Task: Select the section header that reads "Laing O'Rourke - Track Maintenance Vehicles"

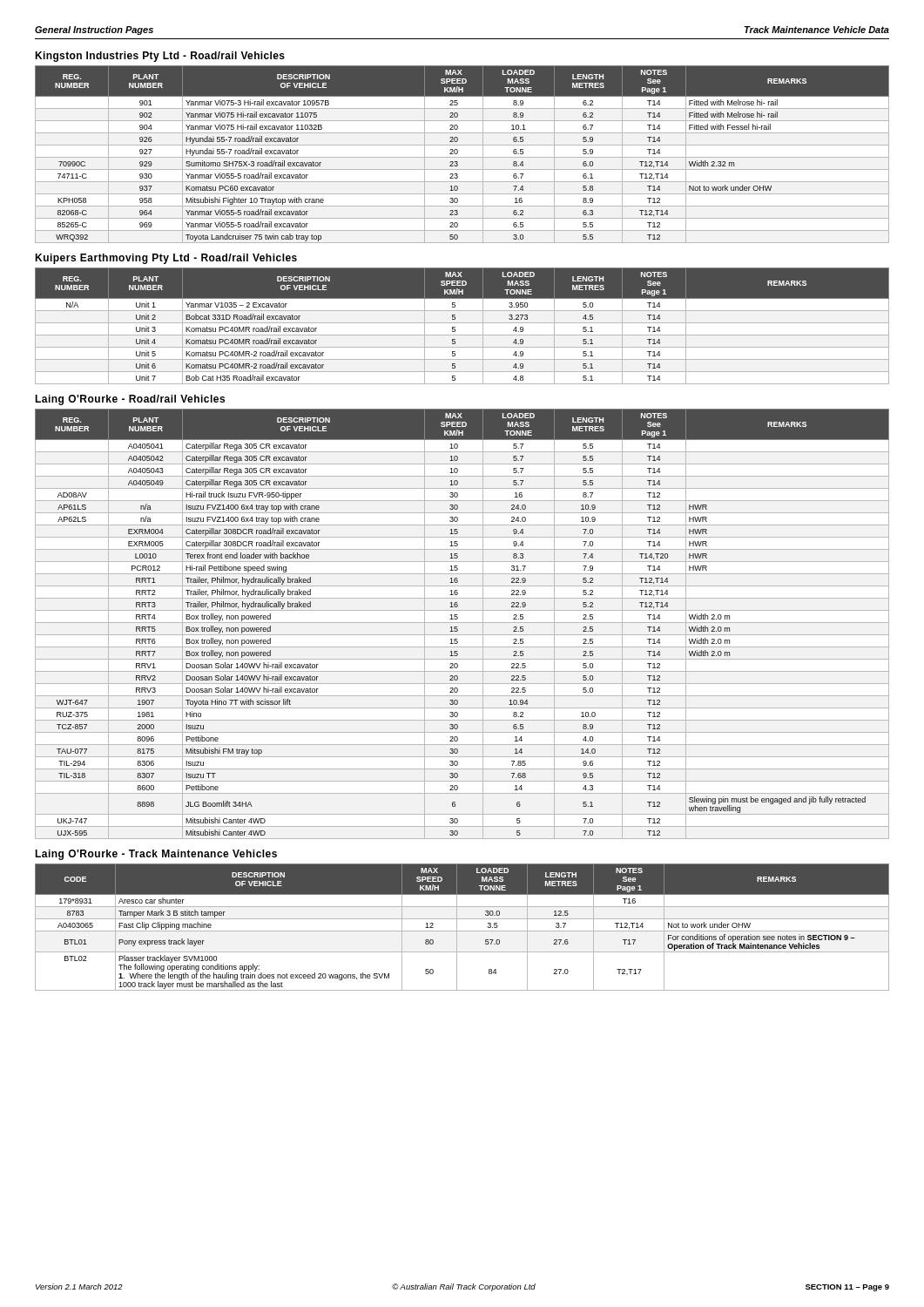Action: click(156, 854)
